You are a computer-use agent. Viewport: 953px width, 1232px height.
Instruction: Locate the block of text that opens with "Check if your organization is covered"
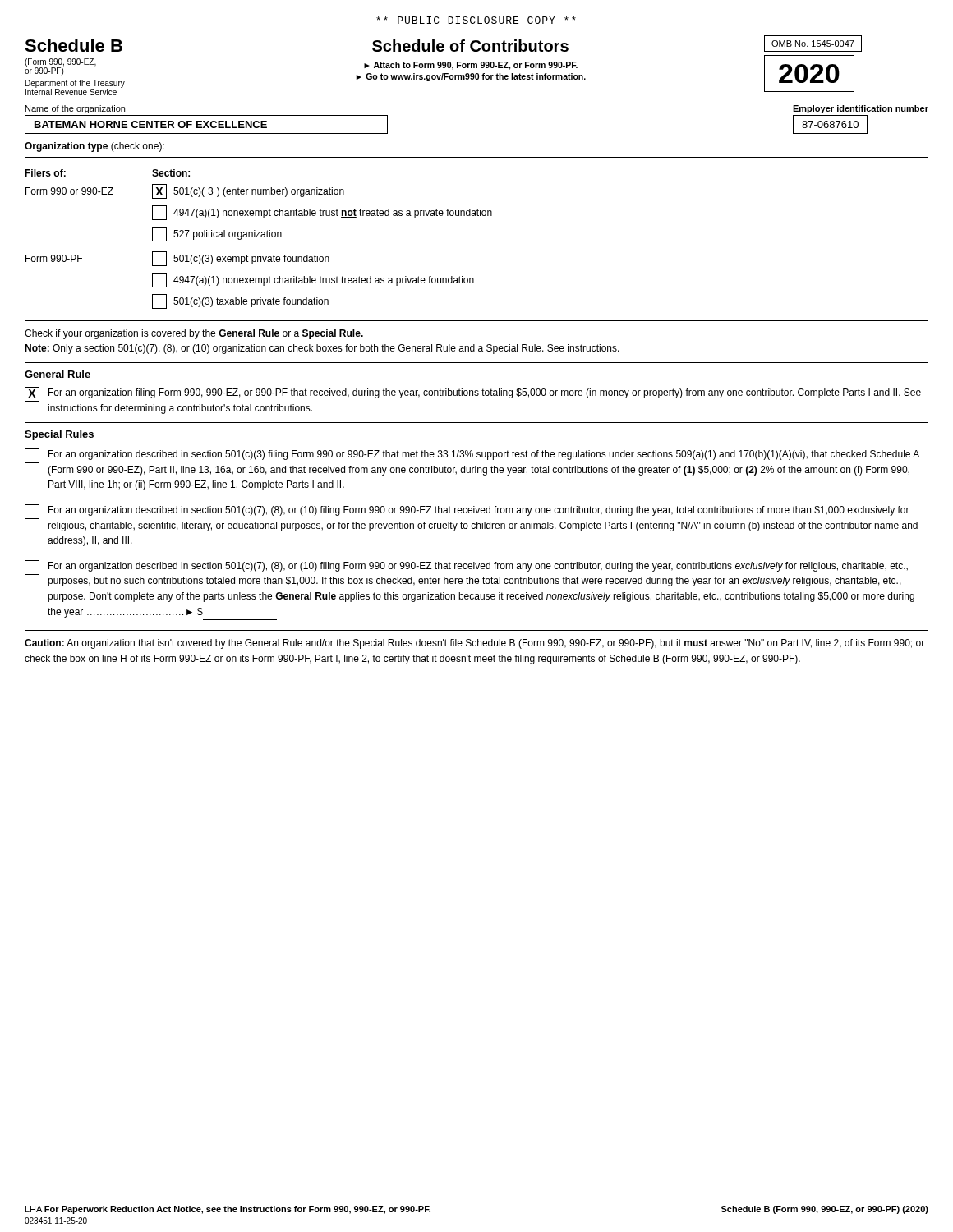(x=322, y=341)
